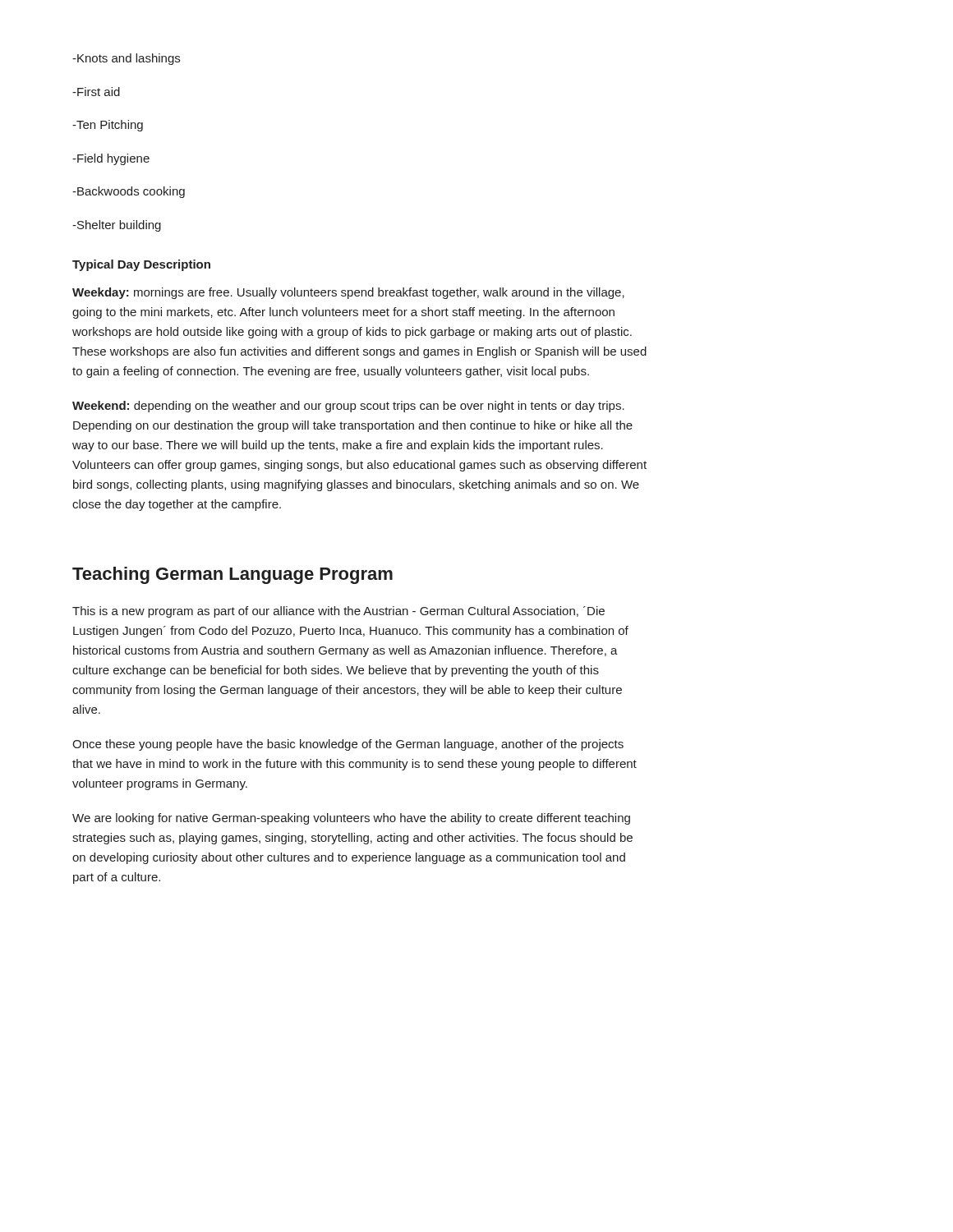The height and width of the screenshot is (1232, 953).
Task: Point to "-First aid"
Action: tap(96, 91)
